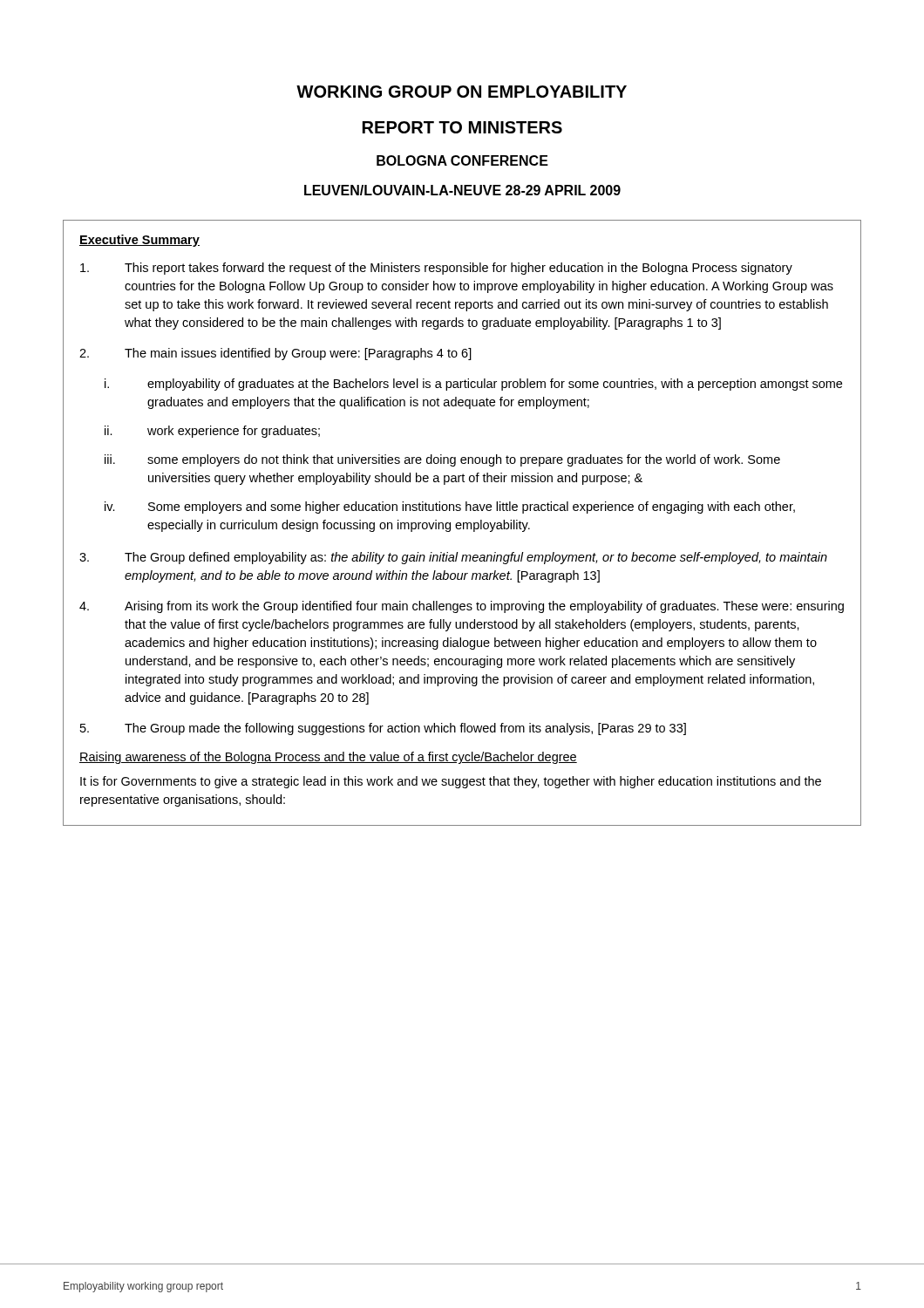Find the block on this page that starts "The main issues identified"

[462, 354]
